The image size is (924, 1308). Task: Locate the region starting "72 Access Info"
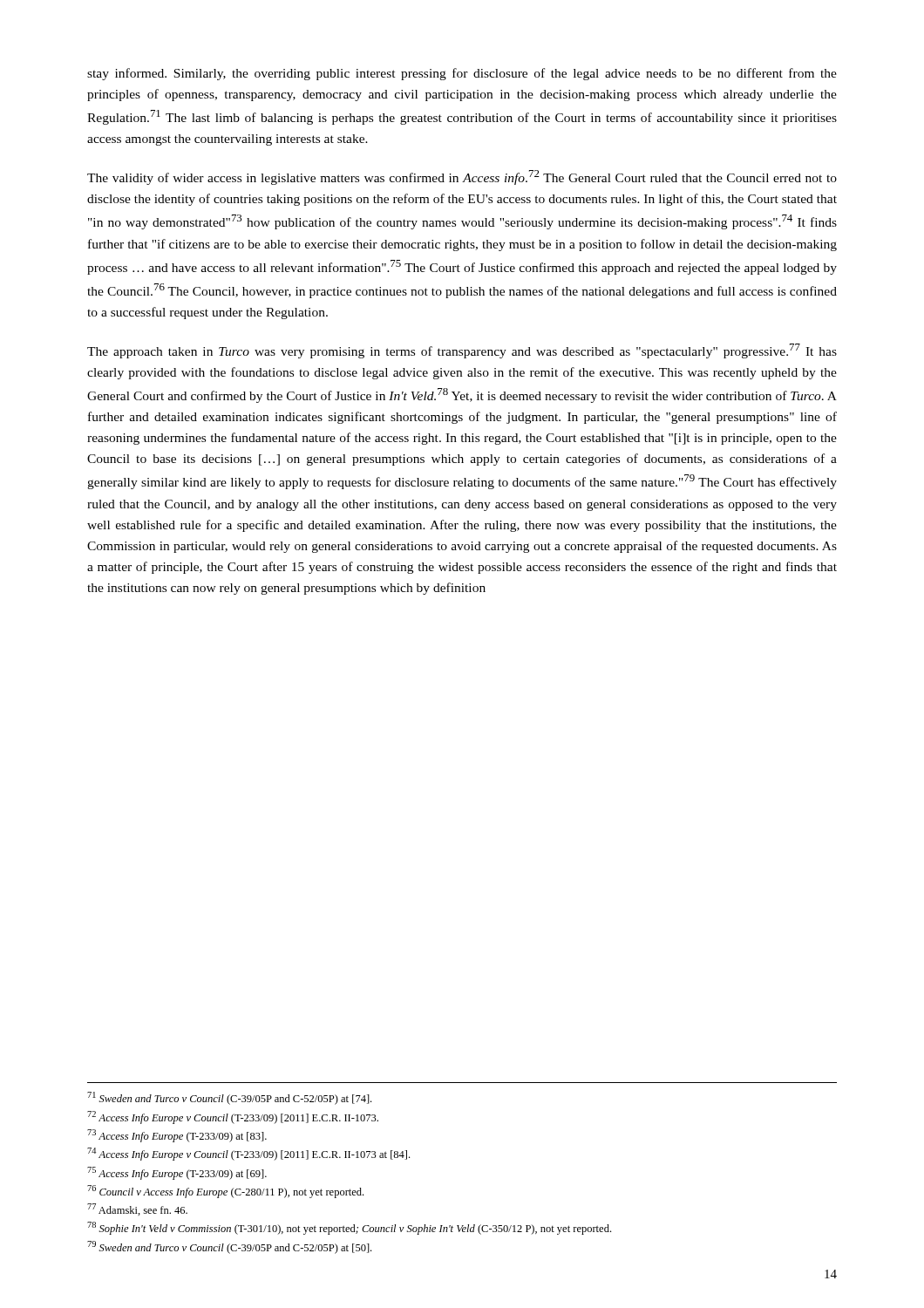[x=233, y=1116]
